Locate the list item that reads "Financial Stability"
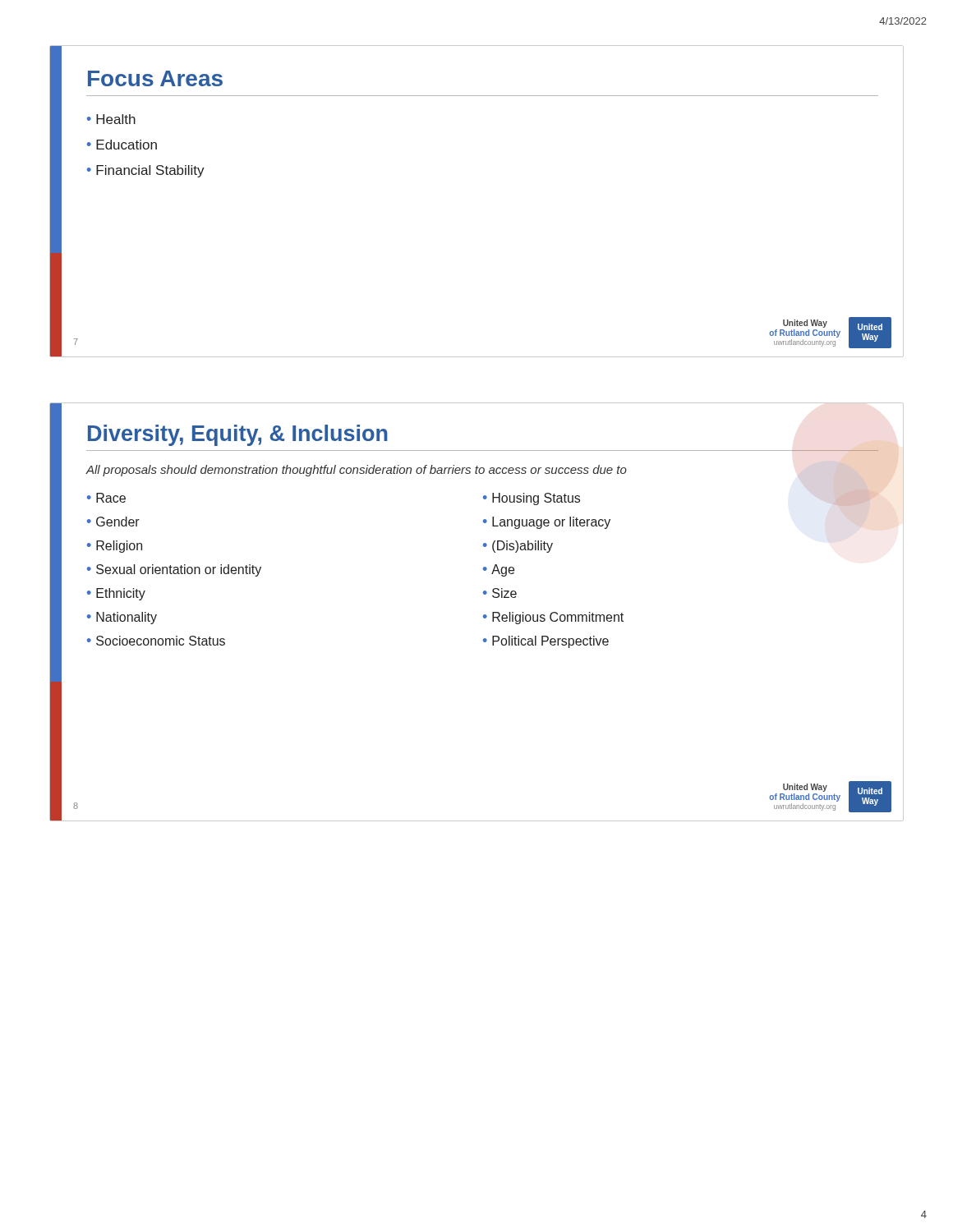This screenshot has width=953, height=1232. point(150,170)
